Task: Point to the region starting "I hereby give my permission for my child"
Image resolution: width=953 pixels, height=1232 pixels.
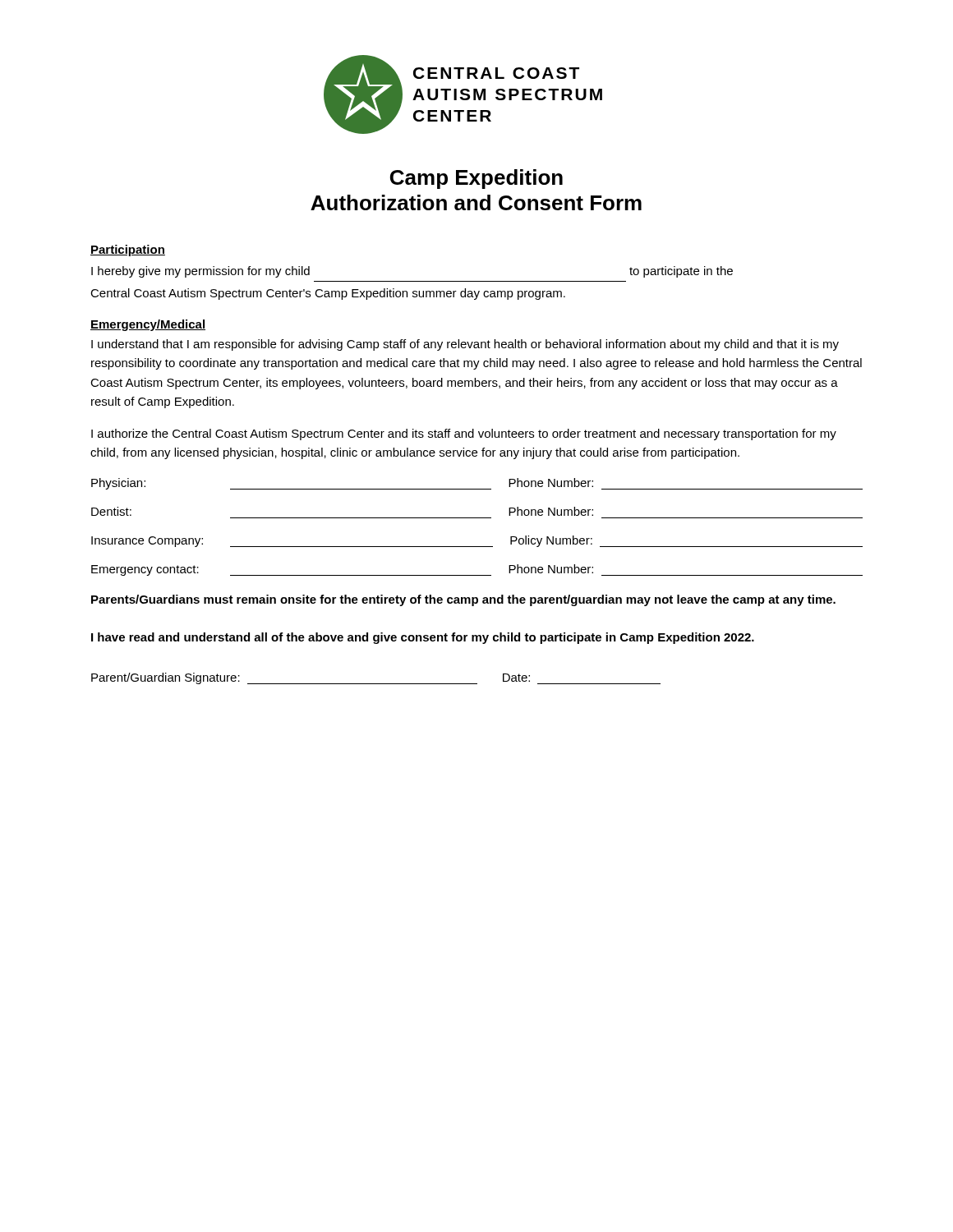Action: coord(412,282)
